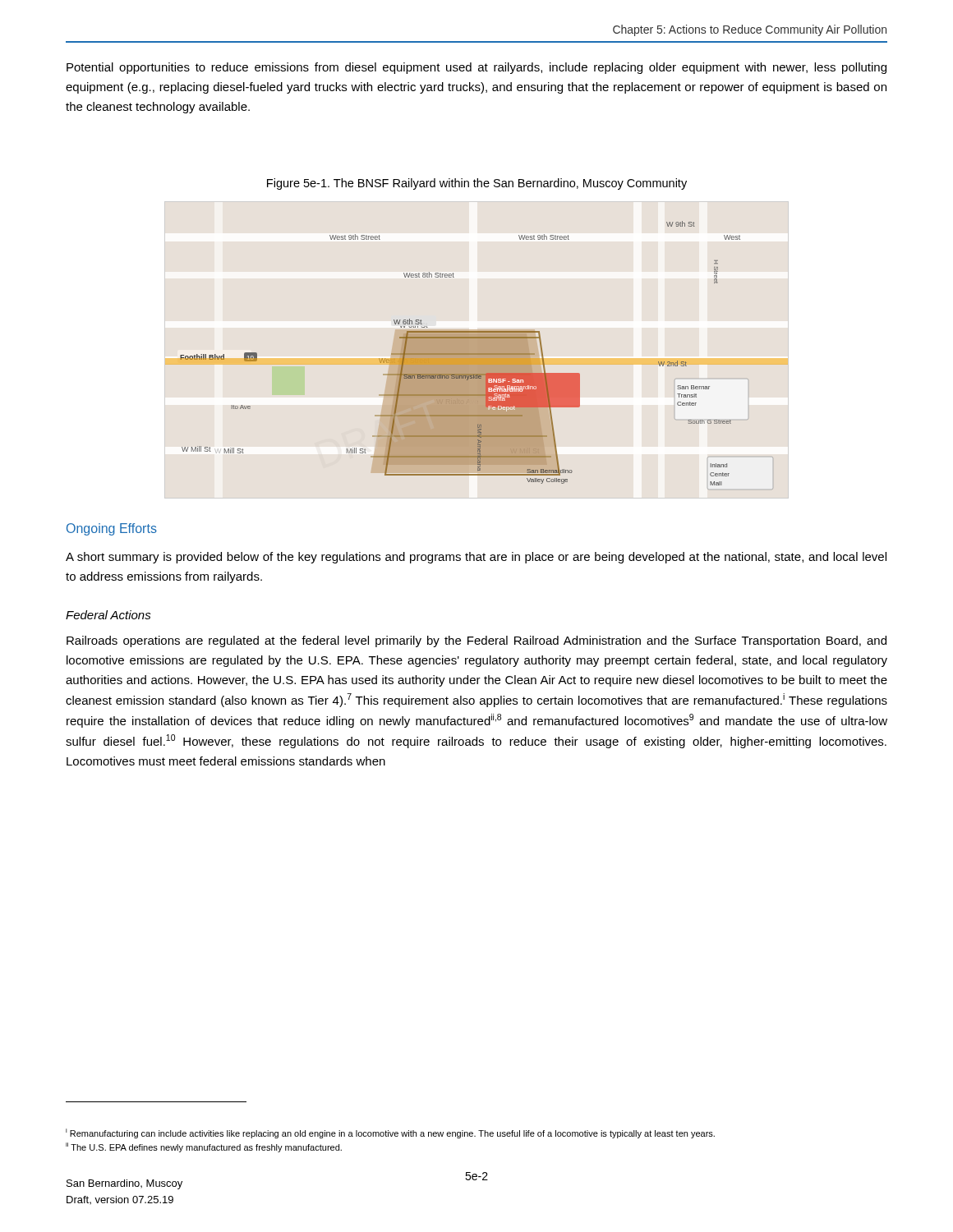Point to the block beginning "Railroads operations are regulated at the federal level"

pyautogui.click(x=476, y=701)
